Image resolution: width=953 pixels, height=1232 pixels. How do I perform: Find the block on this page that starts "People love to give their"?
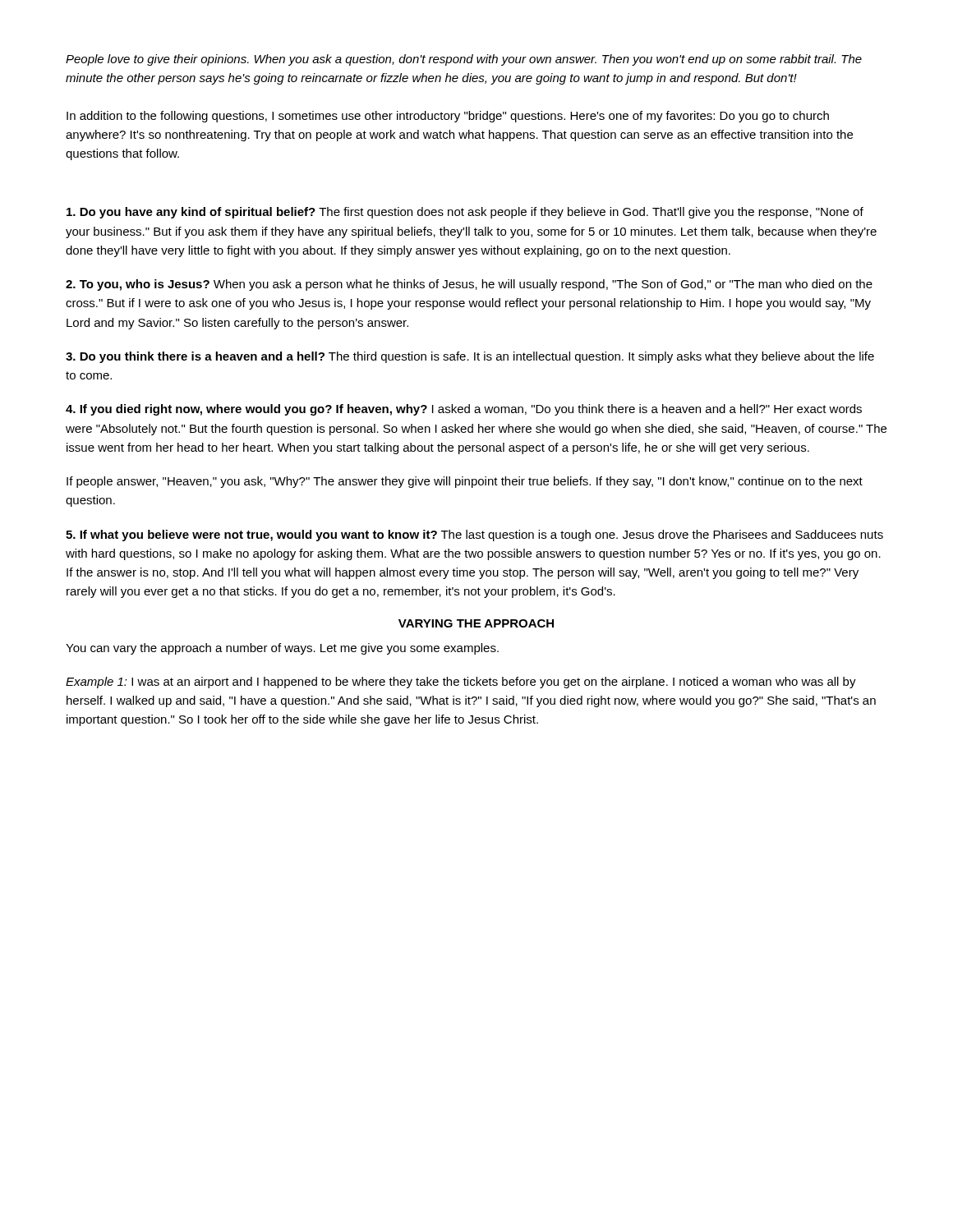[464, 68]
